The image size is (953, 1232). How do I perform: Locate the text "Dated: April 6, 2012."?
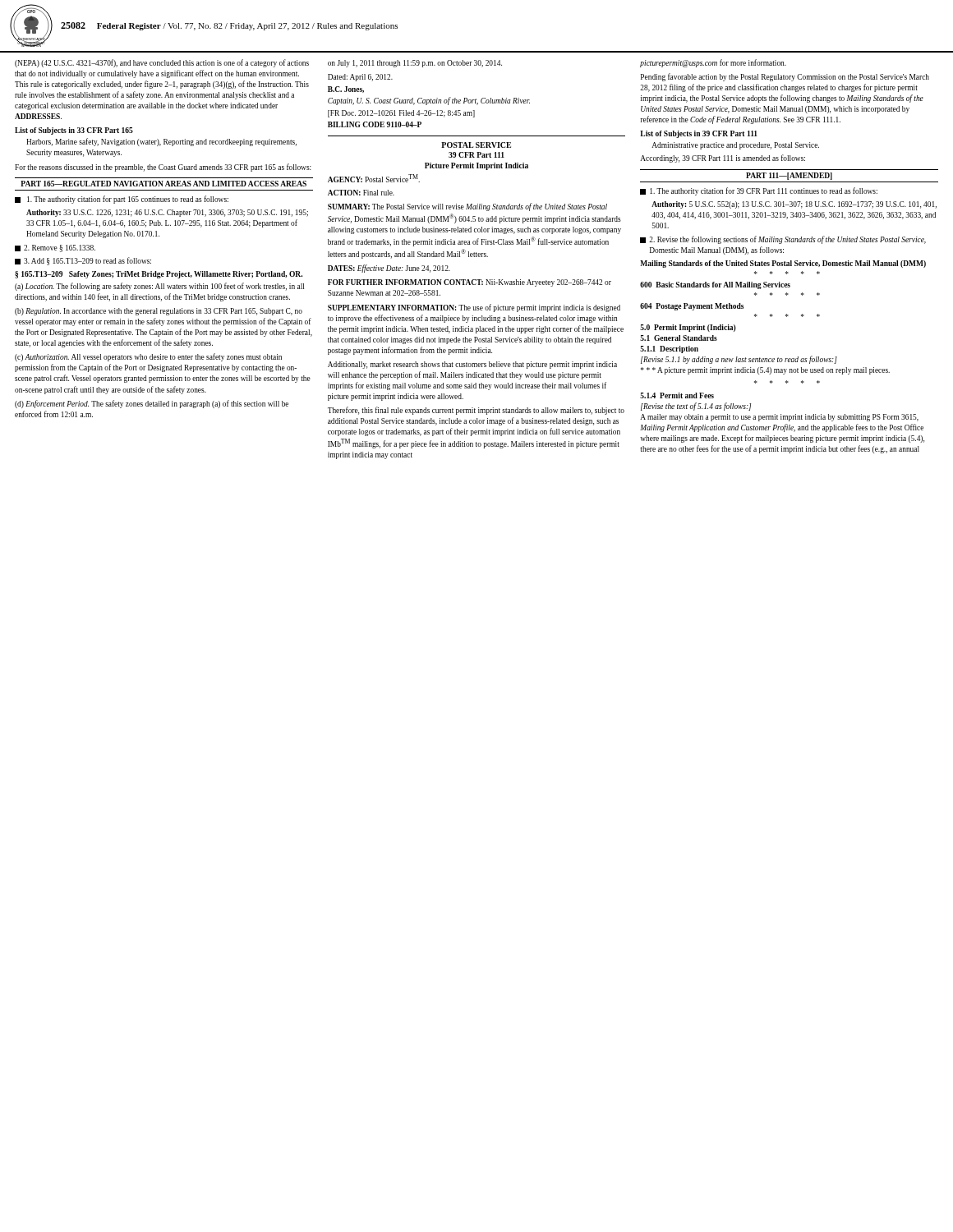[x=360, y=77]
